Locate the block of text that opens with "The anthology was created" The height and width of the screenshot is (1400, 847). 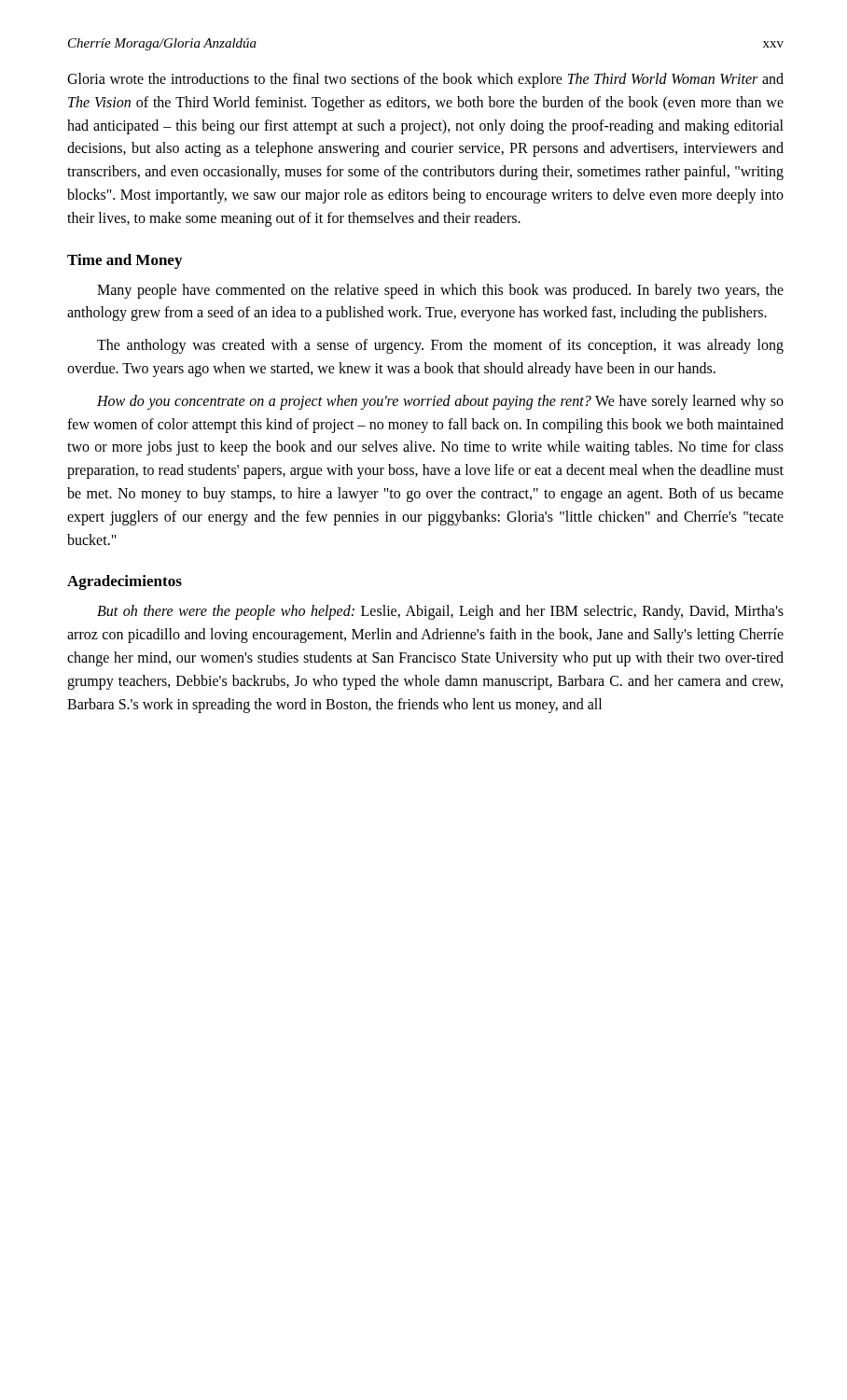425,357
